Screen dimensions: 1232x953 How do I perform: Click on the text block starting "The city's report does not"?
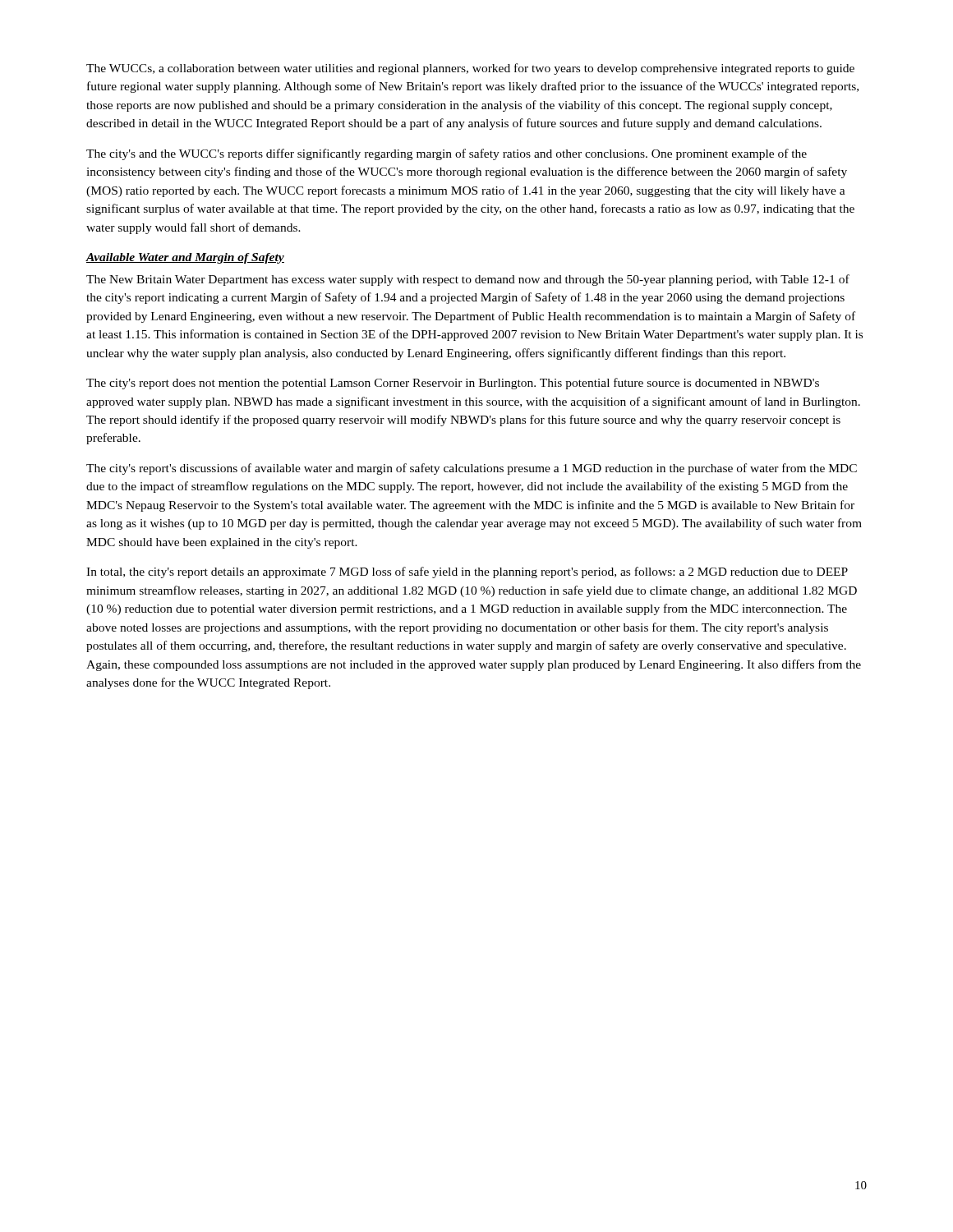pyautogui.click(x=476, y=411)
